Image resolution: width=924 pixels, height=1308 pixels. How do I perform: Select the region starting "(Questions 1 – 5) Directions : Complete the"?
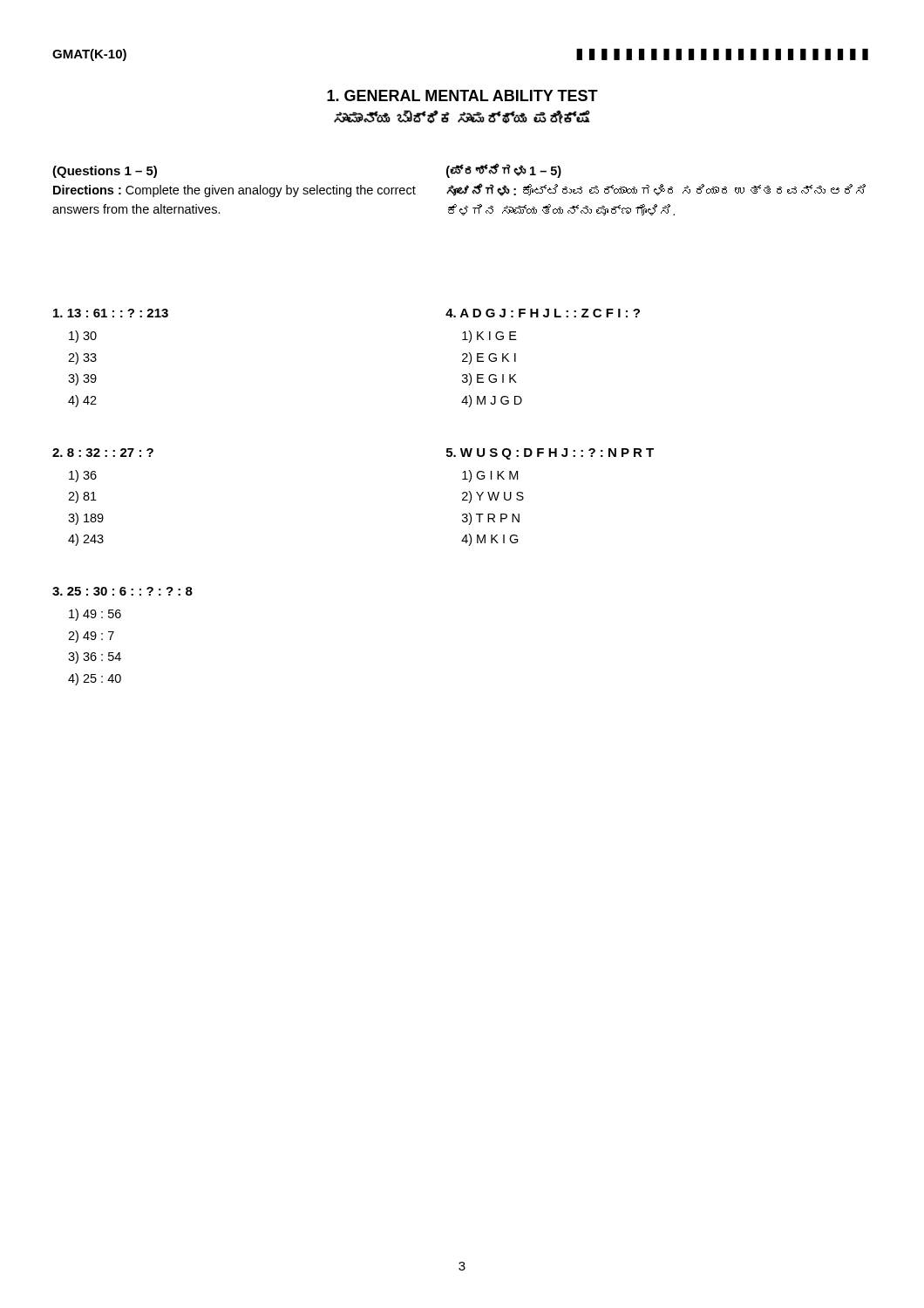tap(234, 189)
